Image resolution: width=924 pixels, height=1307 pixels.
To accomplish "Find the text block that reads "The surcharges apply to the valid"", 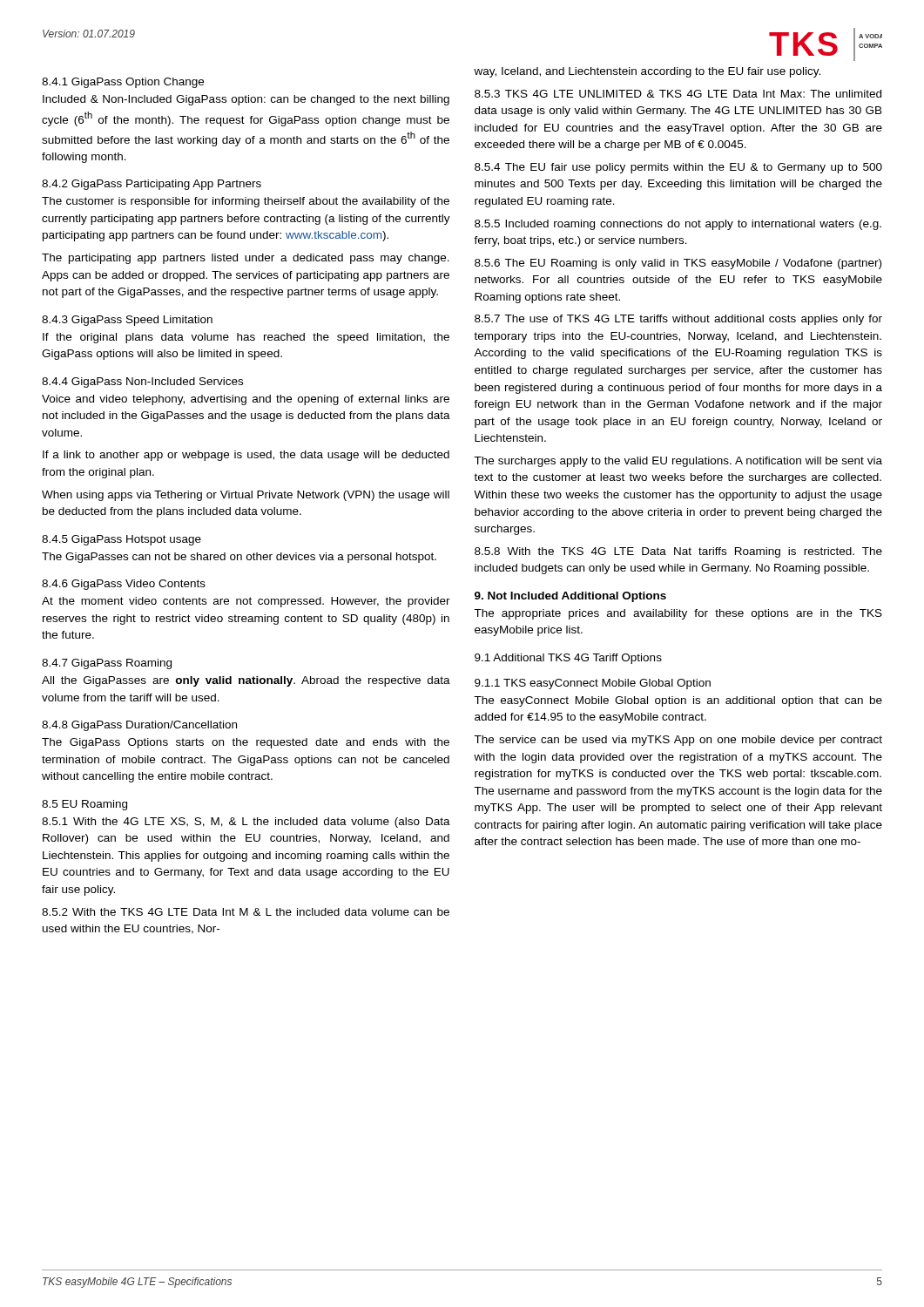I will pos(678,494).
